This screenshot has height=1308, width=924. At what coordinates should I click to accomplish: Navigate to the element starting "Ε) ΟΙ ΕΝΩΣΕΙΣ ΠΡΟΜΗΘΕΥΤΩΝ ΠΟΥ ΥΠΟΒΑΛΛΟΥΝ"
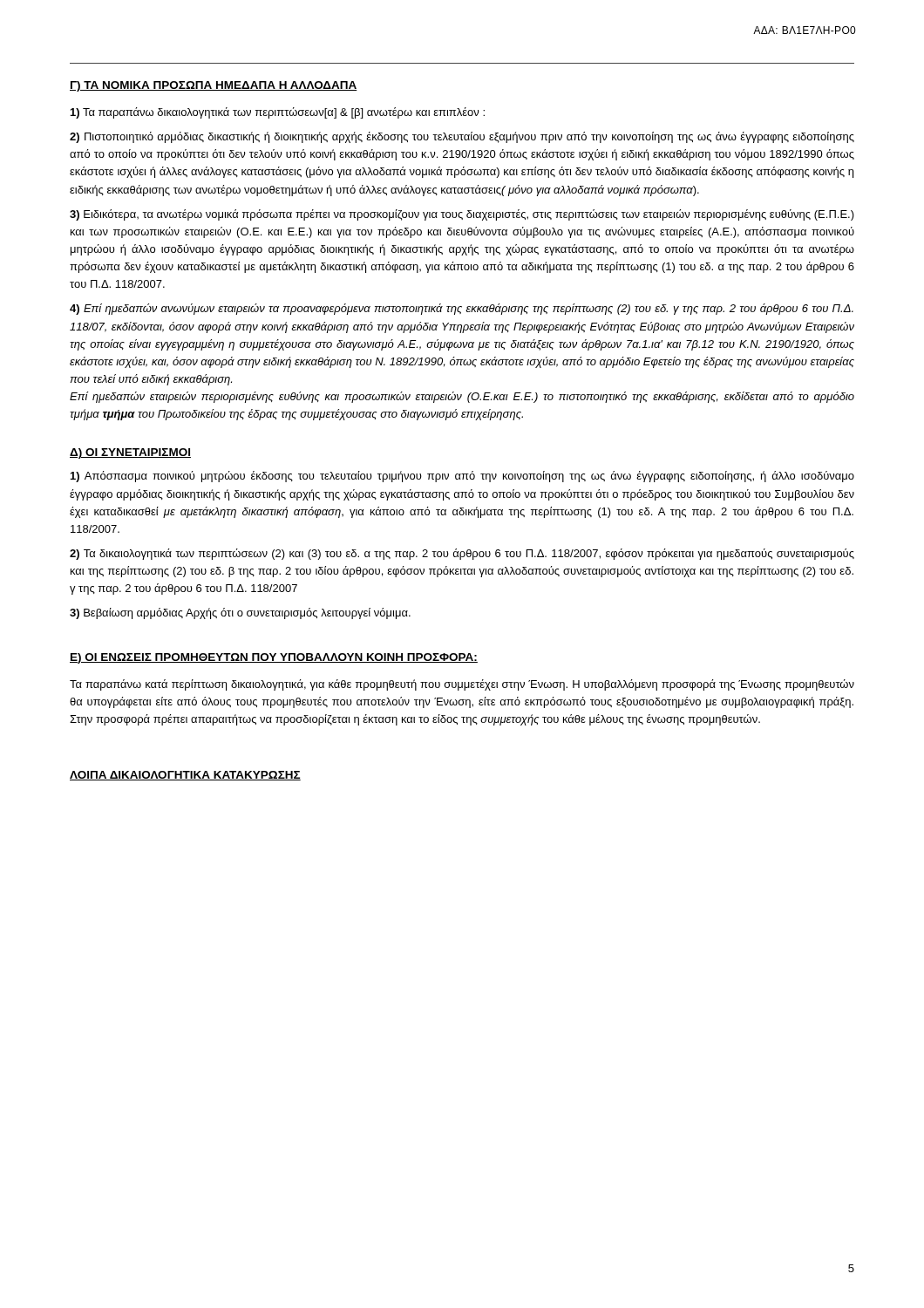[x=274, y=657]
